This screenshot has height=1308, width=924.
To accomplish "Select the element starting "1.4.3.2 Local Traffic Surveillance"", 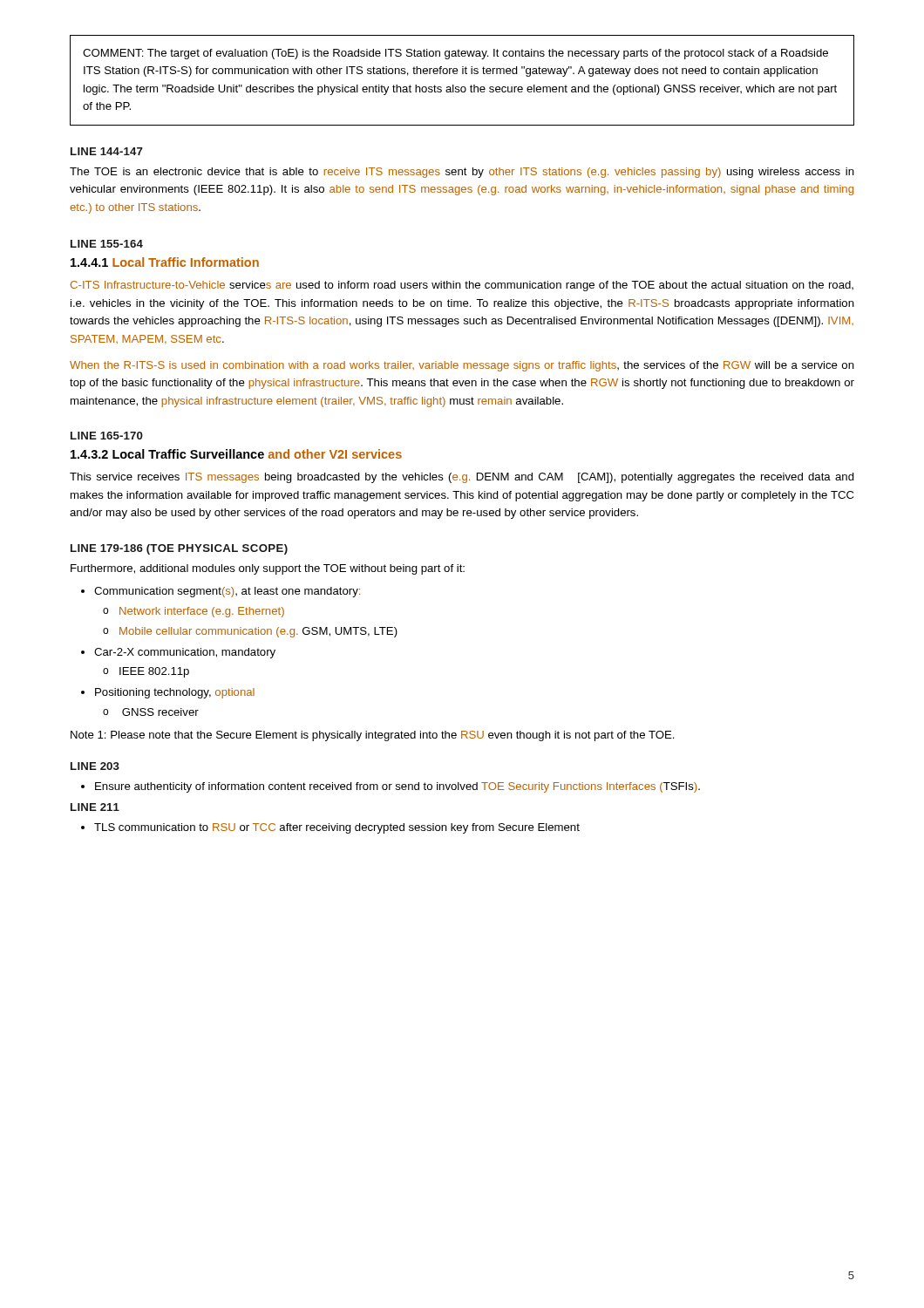I will pos(236,455).
